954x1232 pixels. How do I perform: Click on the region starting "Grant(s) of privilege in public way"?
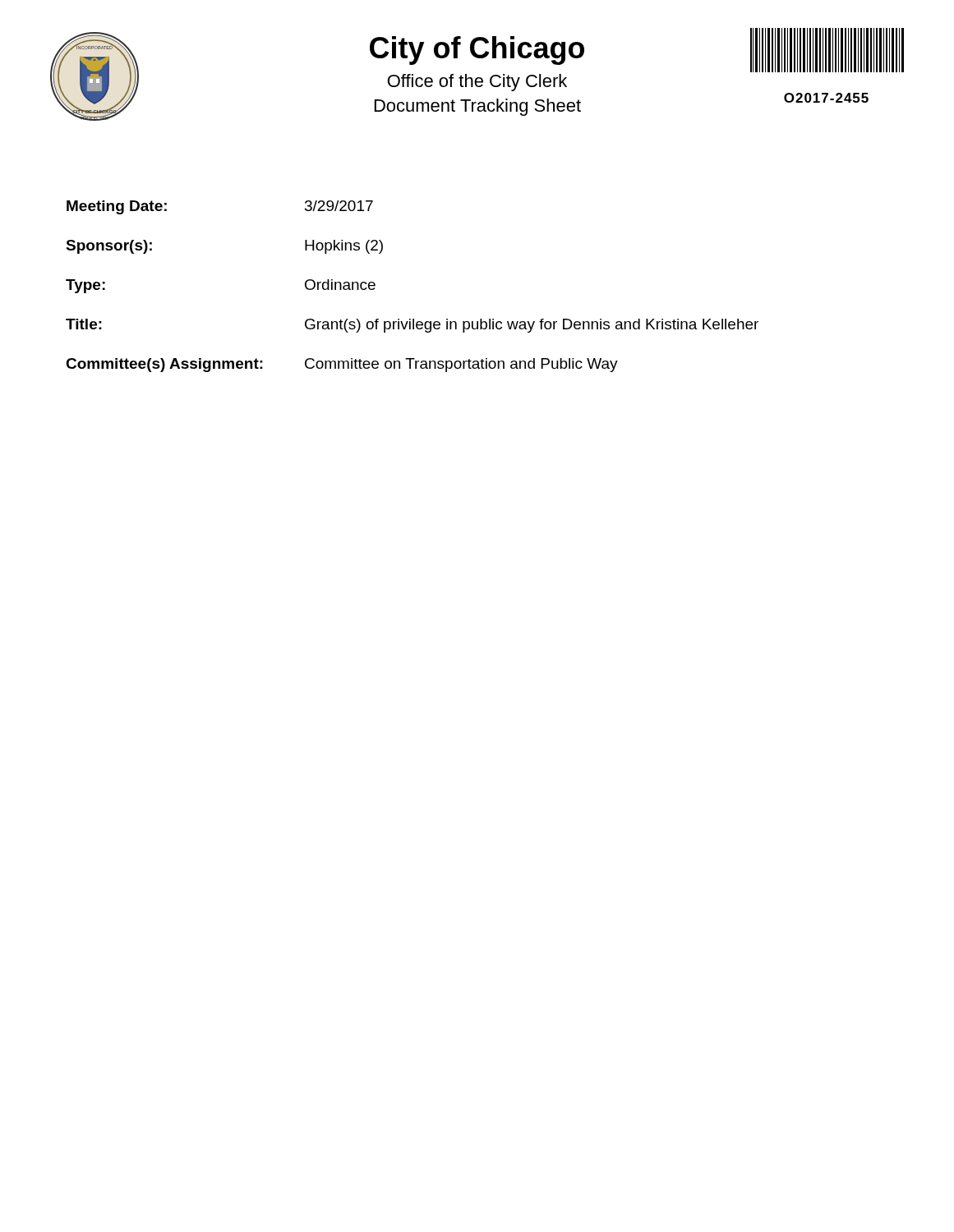pyautogui.click(x=531, y=324)
